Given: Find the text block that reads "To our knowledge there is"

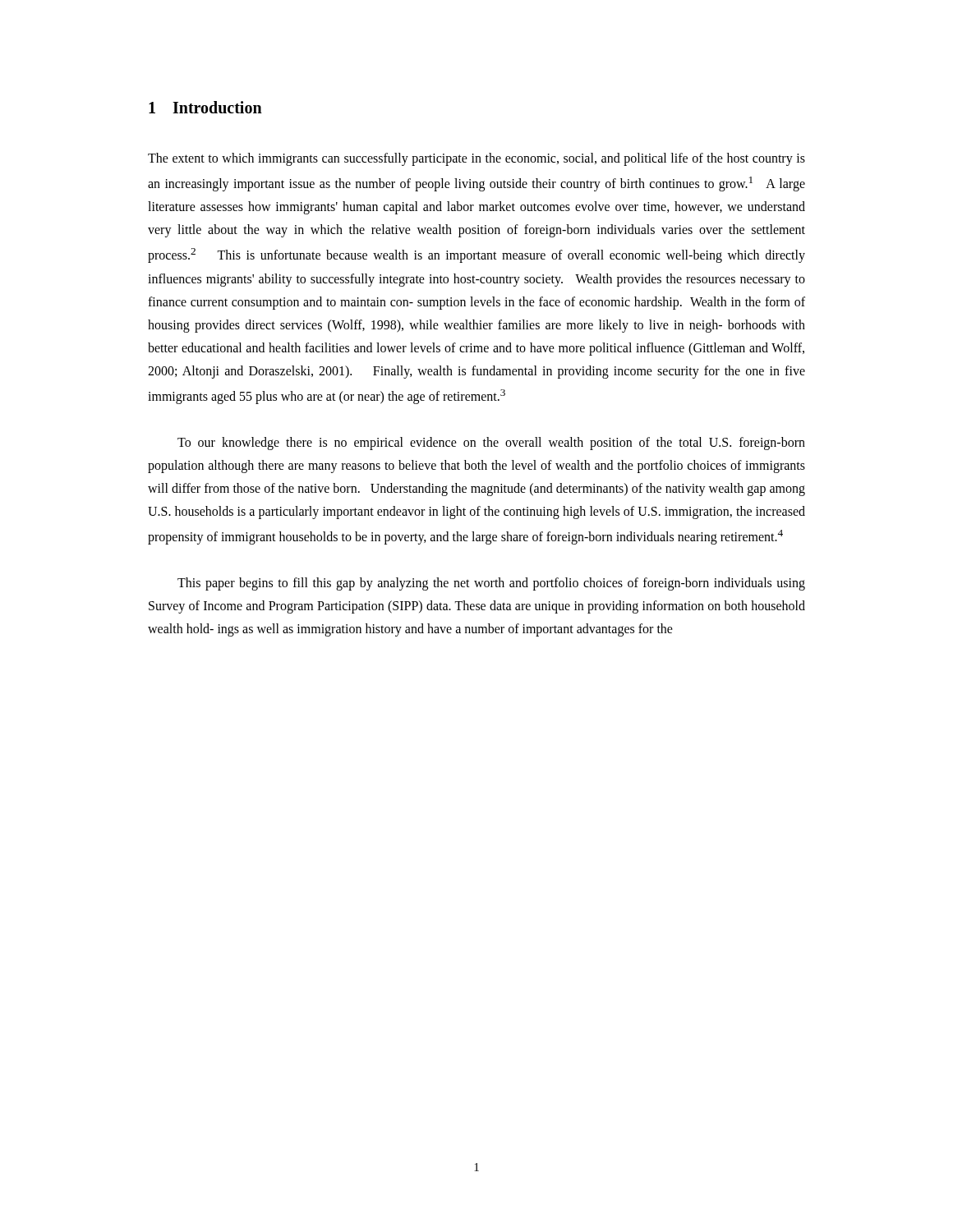Looking at the screenshot, I should tap(476, 490).
